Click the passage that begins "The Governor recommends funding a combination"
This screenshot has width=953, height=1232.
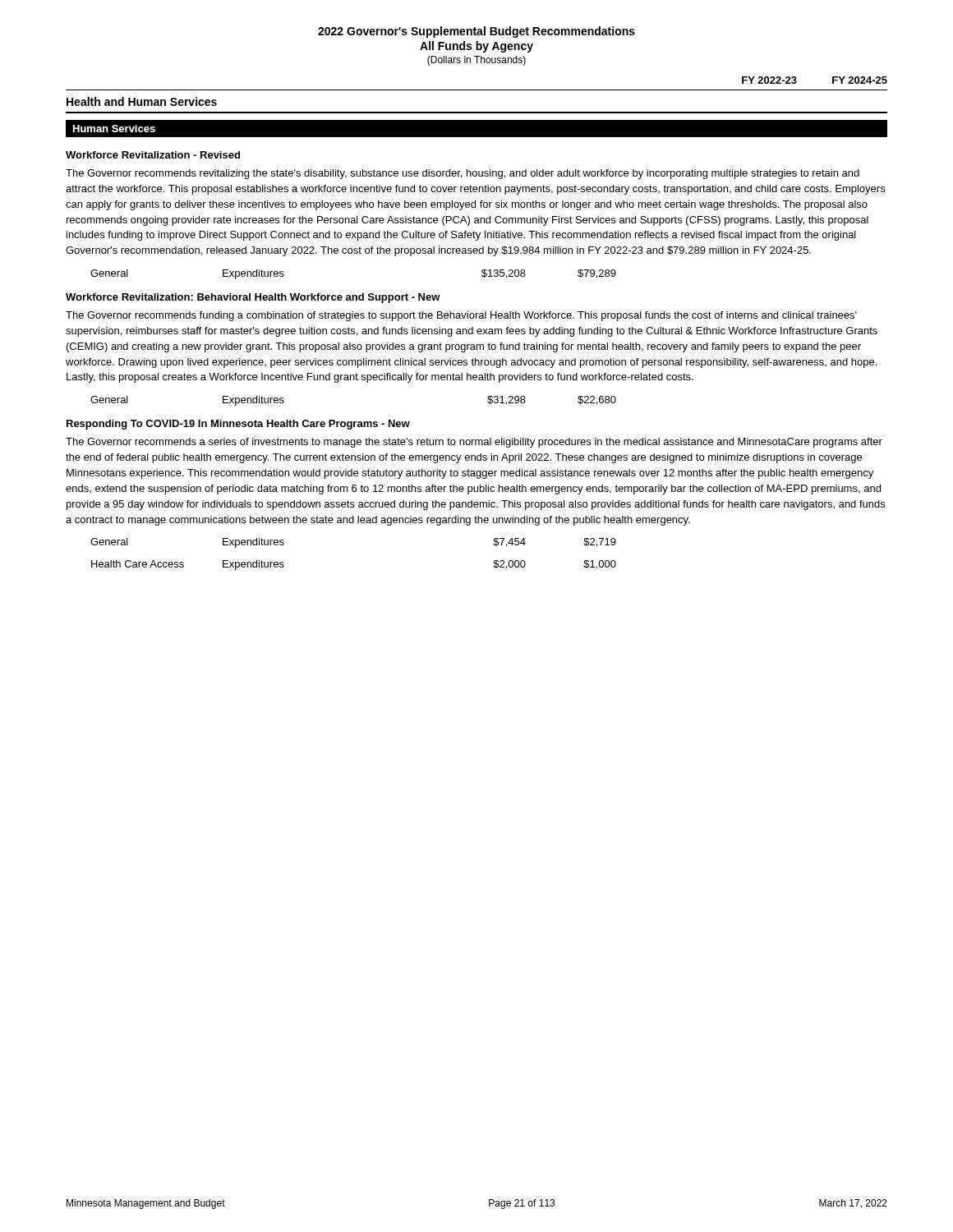tap(472, 346)
